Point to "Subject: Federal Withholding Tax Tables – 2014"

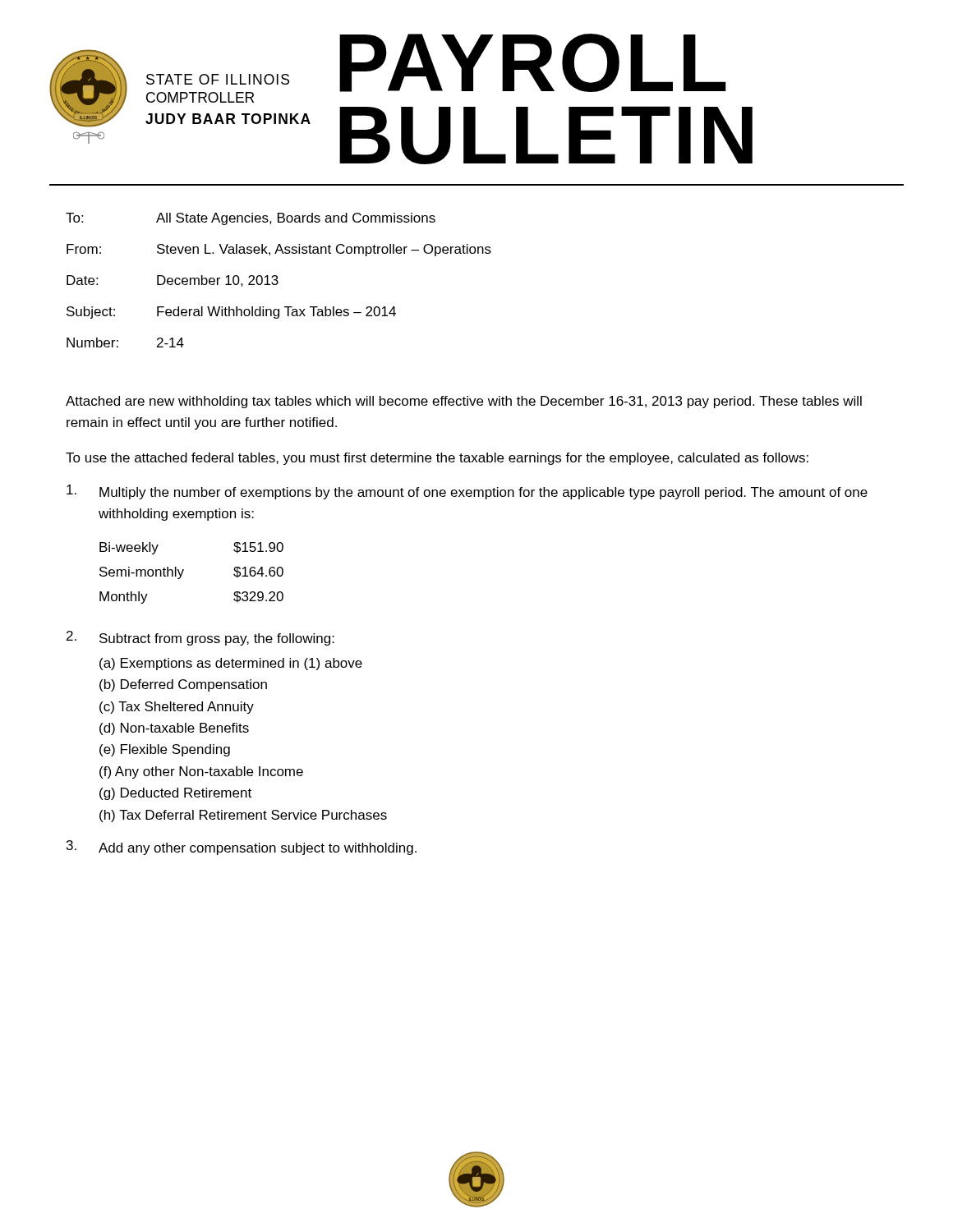tap(231, 313)
